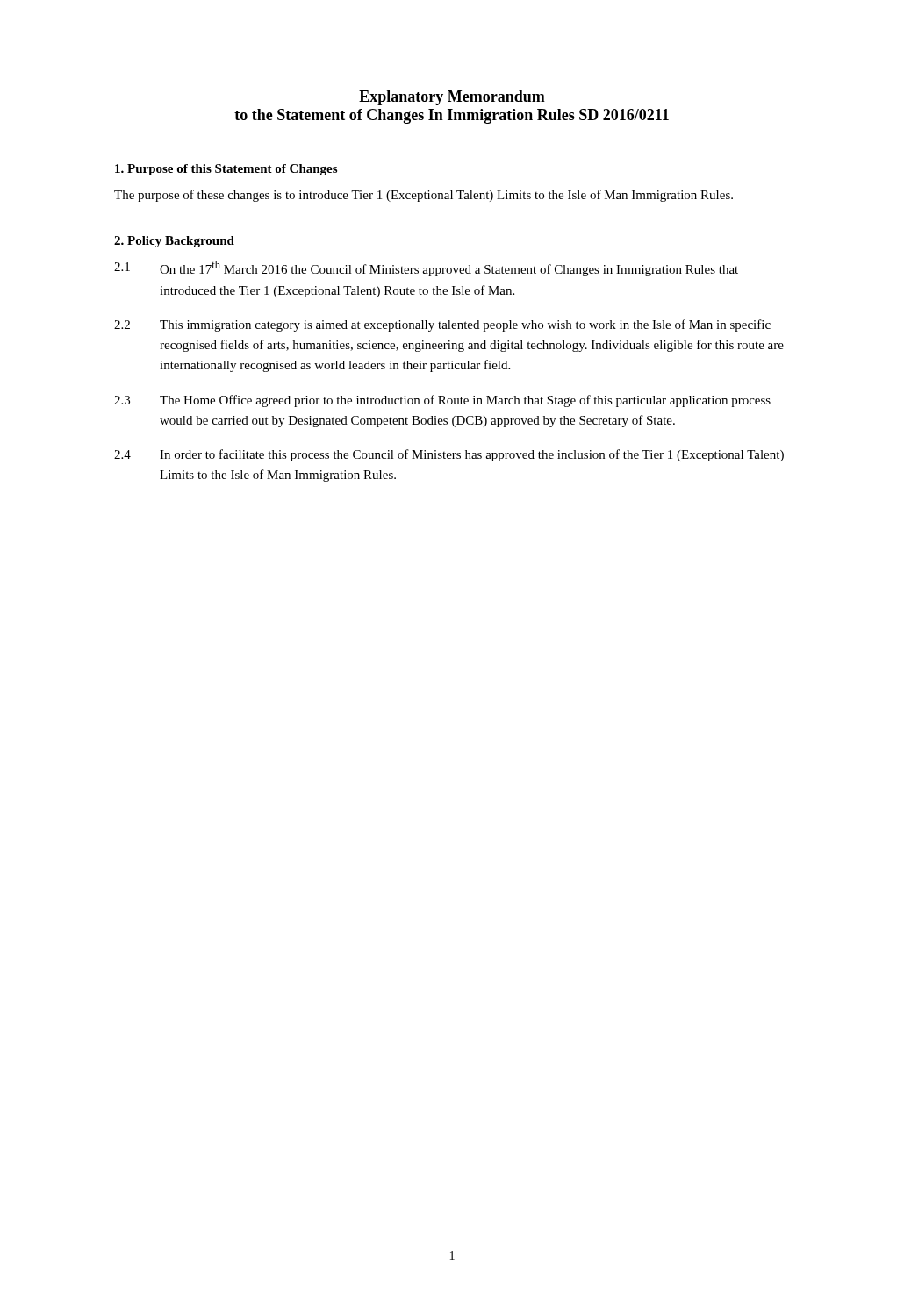904x1316 pixels.
Task: Find the text block that reads "The purpose of"
Action: click(x=424, y=195)
